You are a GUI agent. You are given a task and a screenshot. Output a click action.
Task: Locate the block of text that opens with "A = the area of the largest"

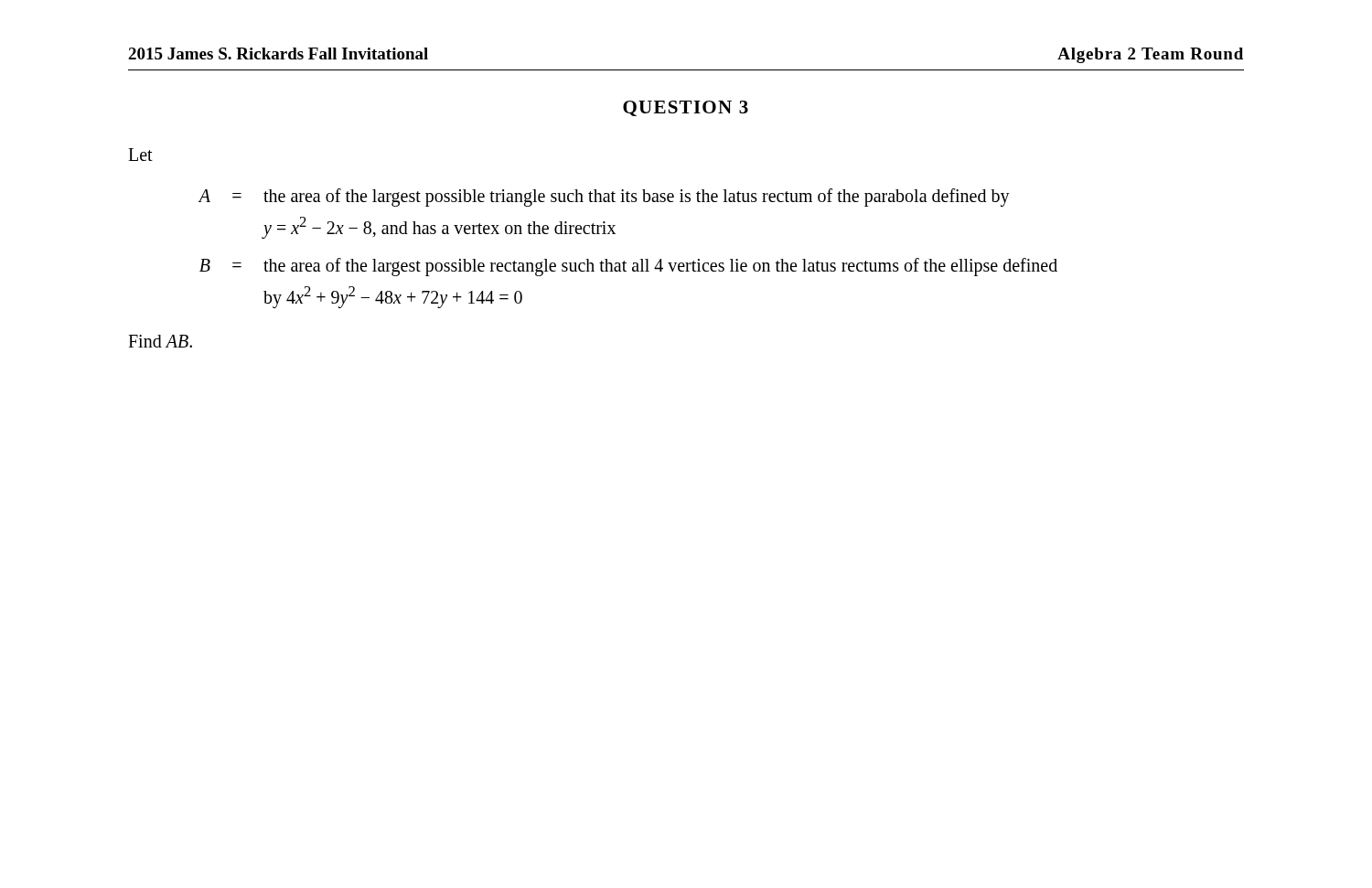(x=713, y=212)
